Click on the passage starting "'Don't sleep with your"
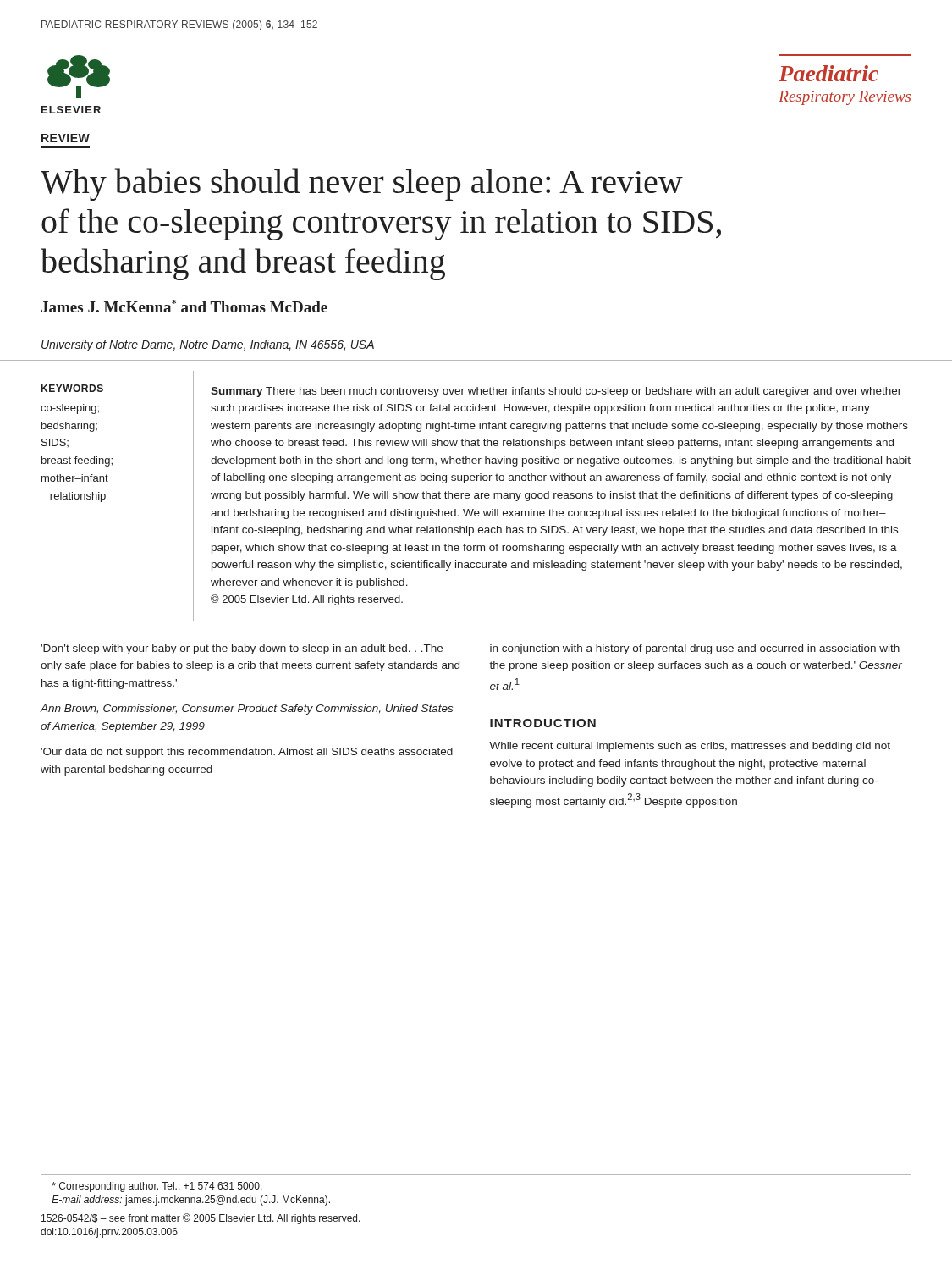This screenshot has width=952, height=1270. (251, 665)
